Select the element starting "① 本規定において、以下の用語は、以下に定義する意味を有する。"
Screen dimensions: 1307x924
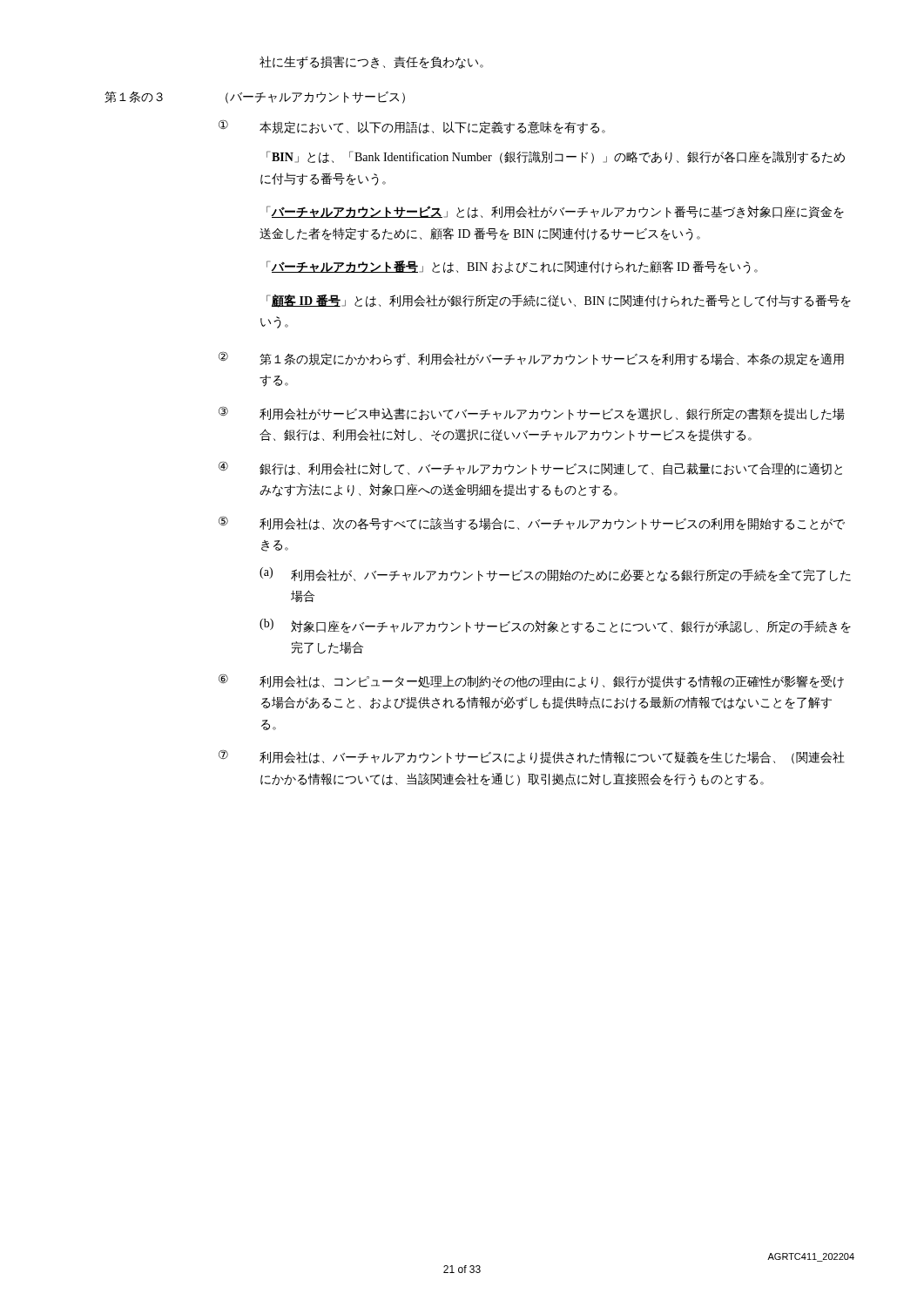click(x=479, y=128)
